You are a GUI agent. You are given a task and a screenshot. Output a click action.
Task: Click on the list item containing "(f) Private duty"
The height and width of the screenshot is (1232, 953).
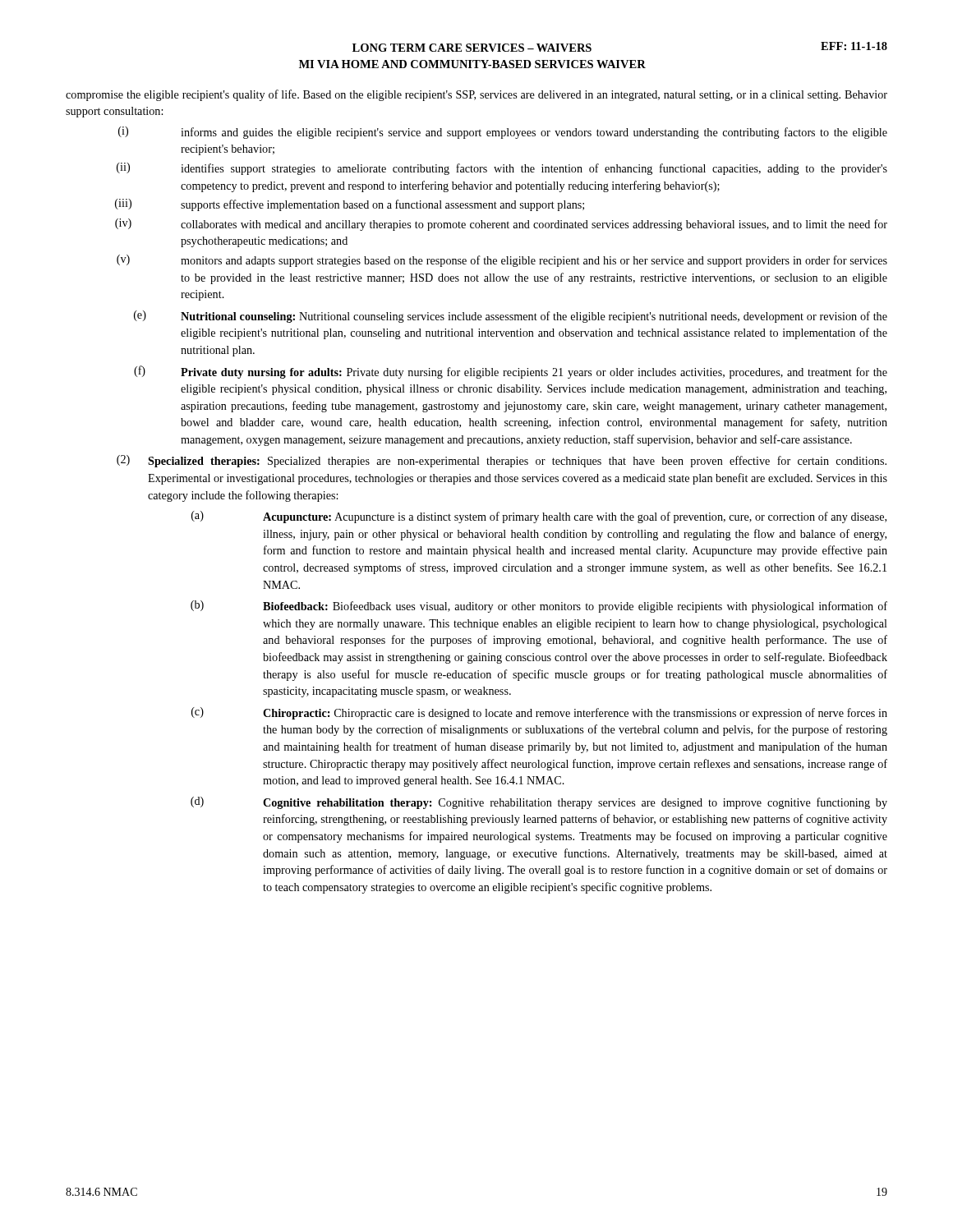tap(476, 406)
